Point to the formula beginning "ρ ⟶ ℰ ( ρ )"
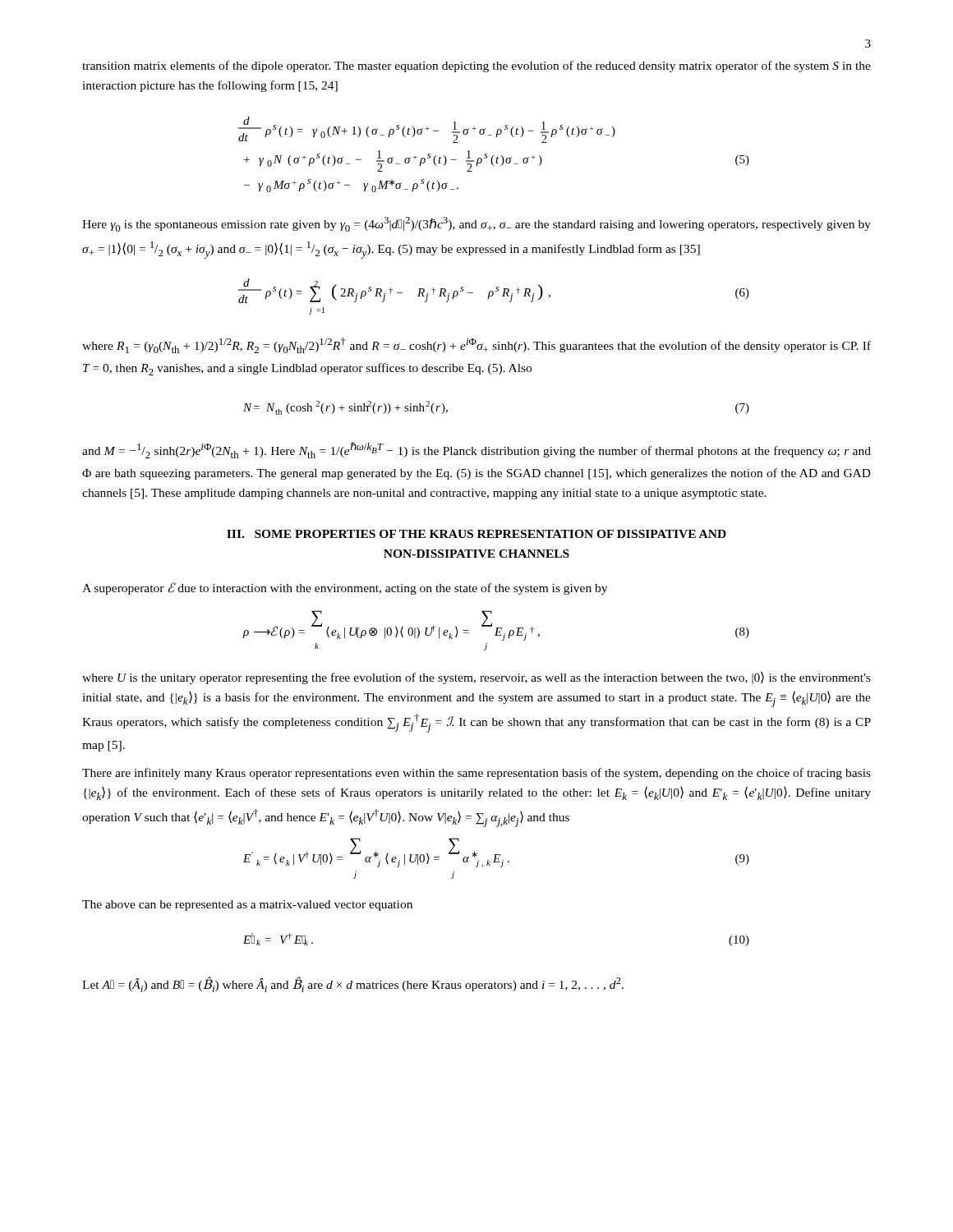 click(476, 630)
